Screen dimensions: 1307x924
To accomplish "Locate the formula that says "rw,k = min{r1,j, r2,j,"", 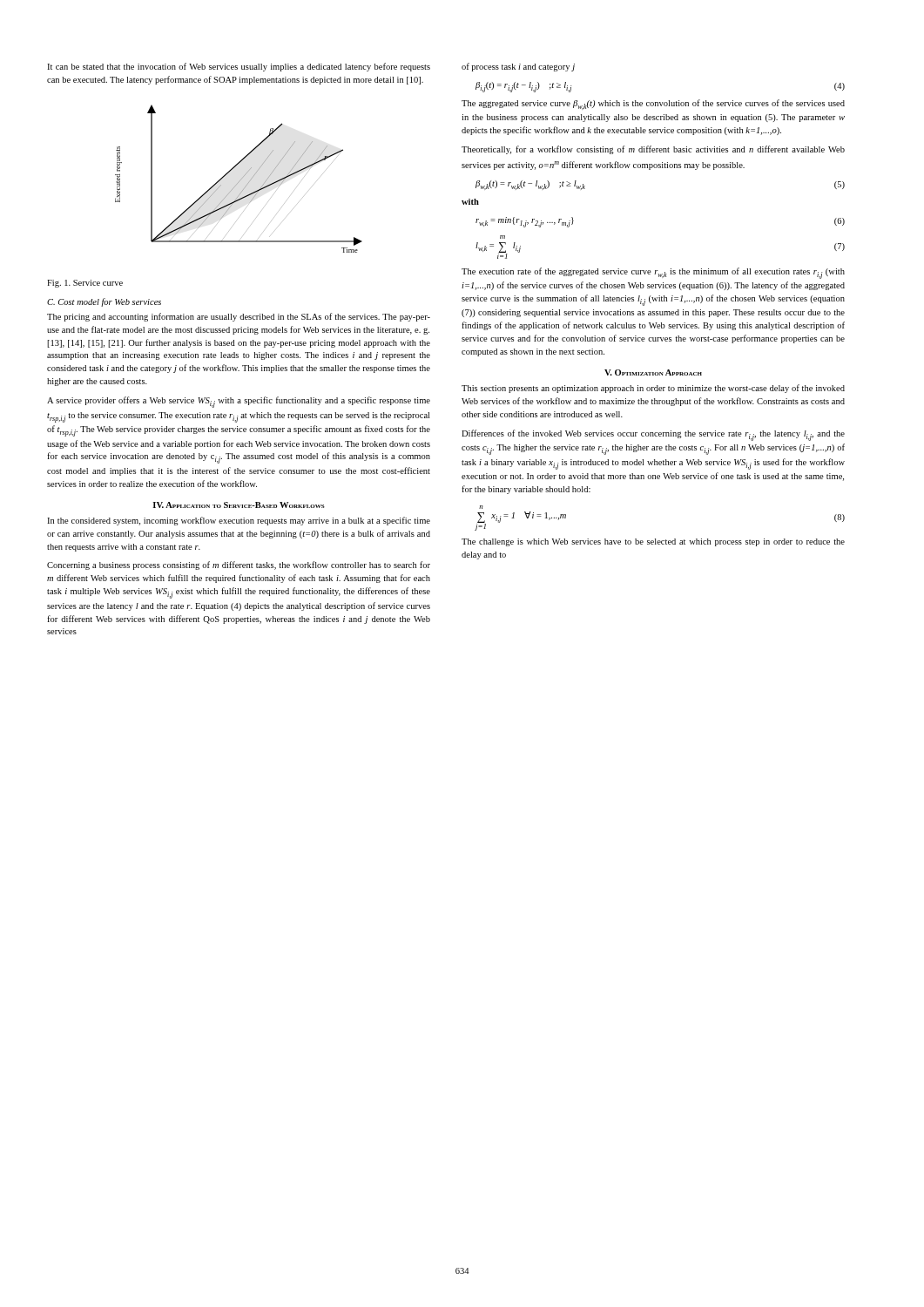I will tap(526, 223).
